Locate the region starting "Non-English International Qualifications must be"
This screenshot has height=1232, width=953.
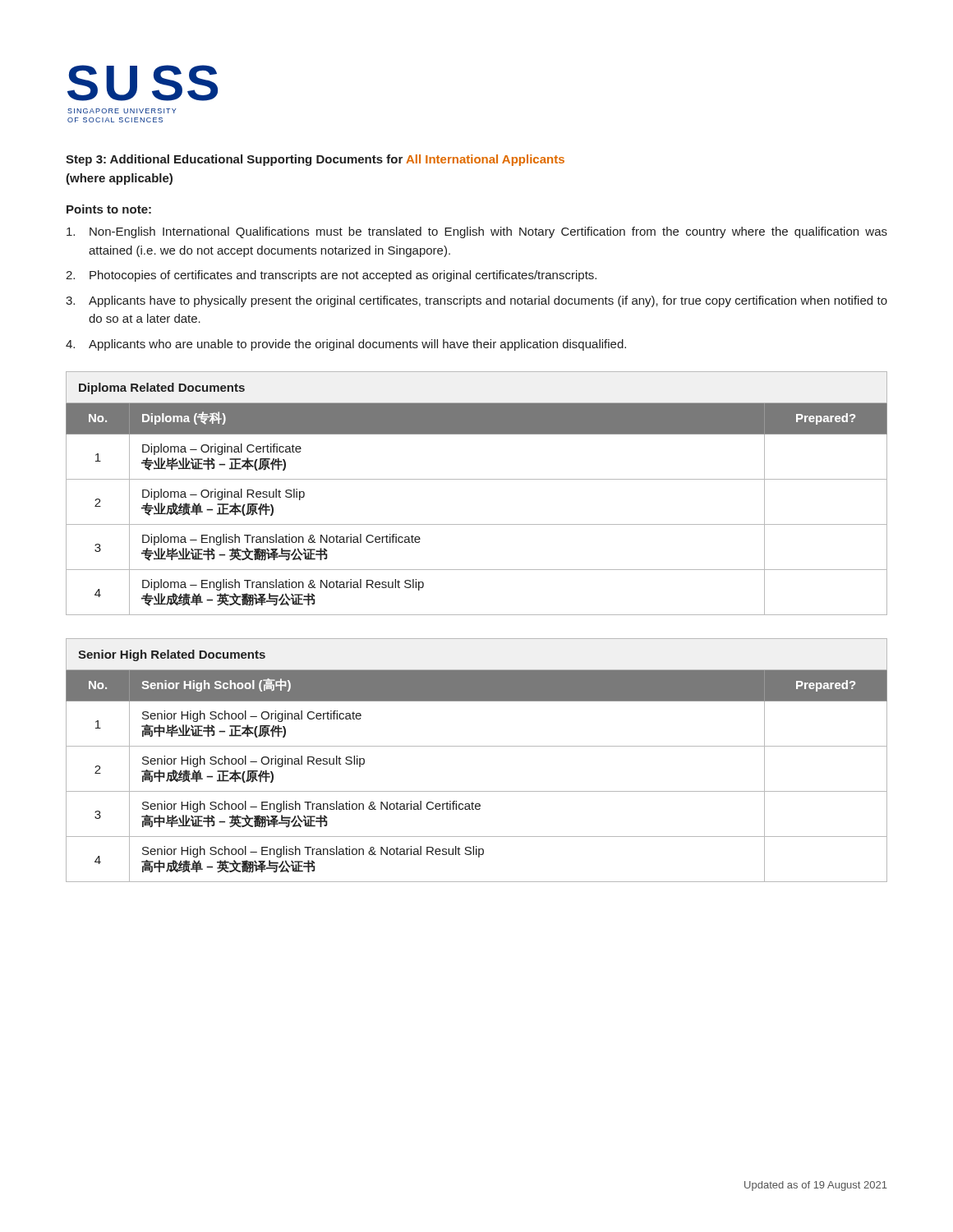(476, 241)
